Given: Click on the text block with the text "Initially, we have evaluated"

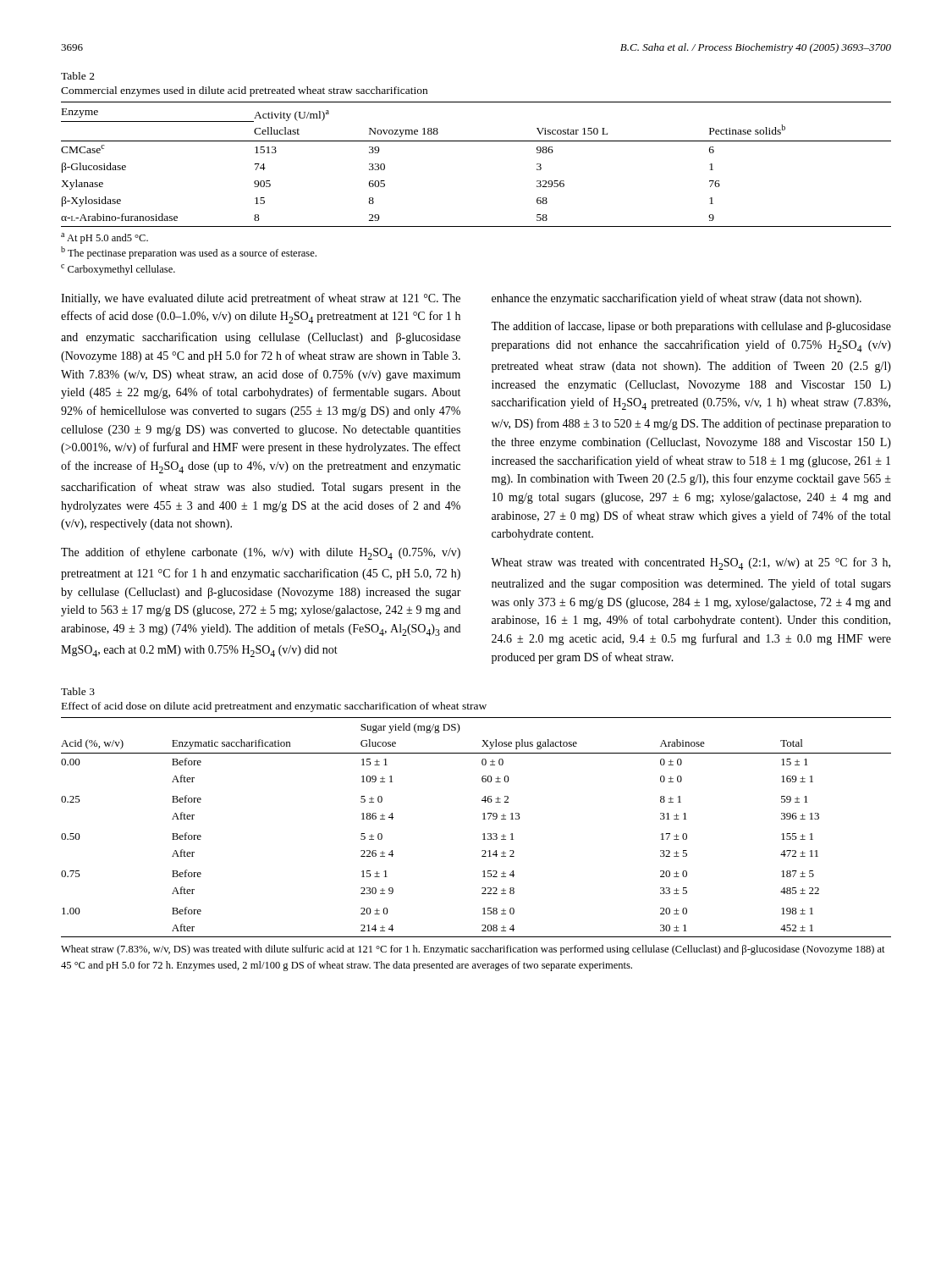Looking at the screenshot, I should (261, 411).
